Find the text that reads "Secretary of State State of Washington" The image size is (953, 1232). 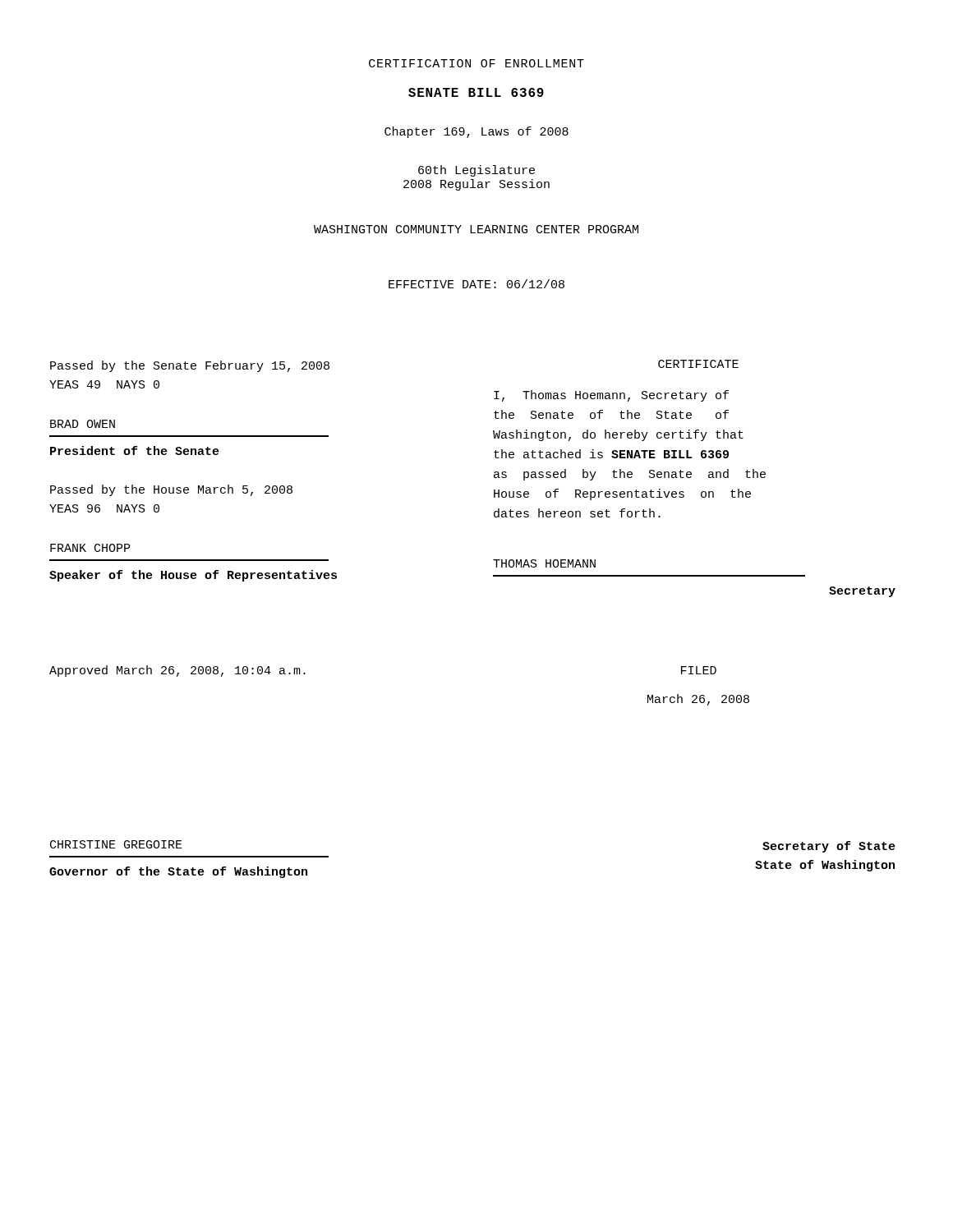[825, 856]
